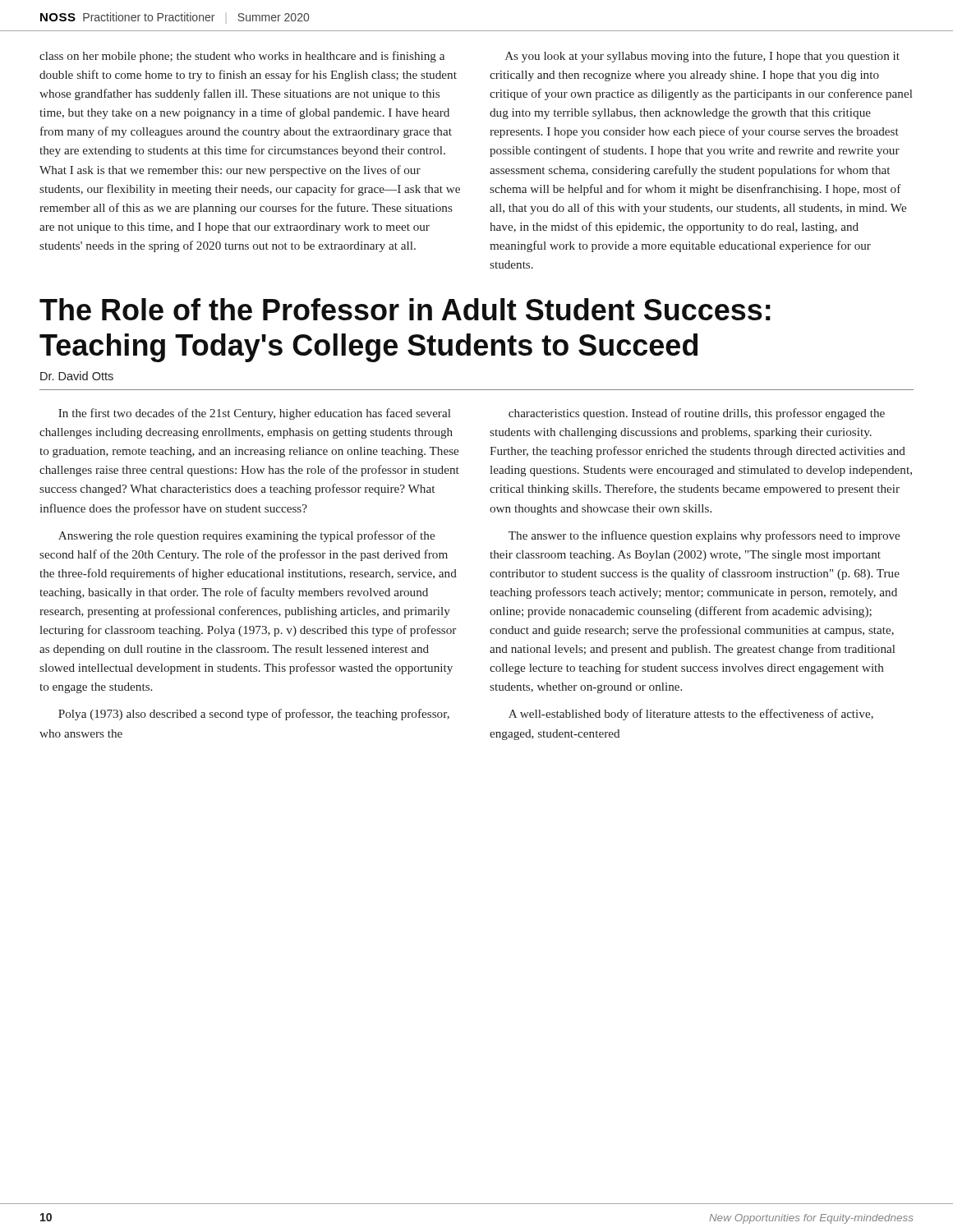Point to the element starting "Dr. David Otts"
Viewport: 953px width, 1232px height.
tap(77, 376)
